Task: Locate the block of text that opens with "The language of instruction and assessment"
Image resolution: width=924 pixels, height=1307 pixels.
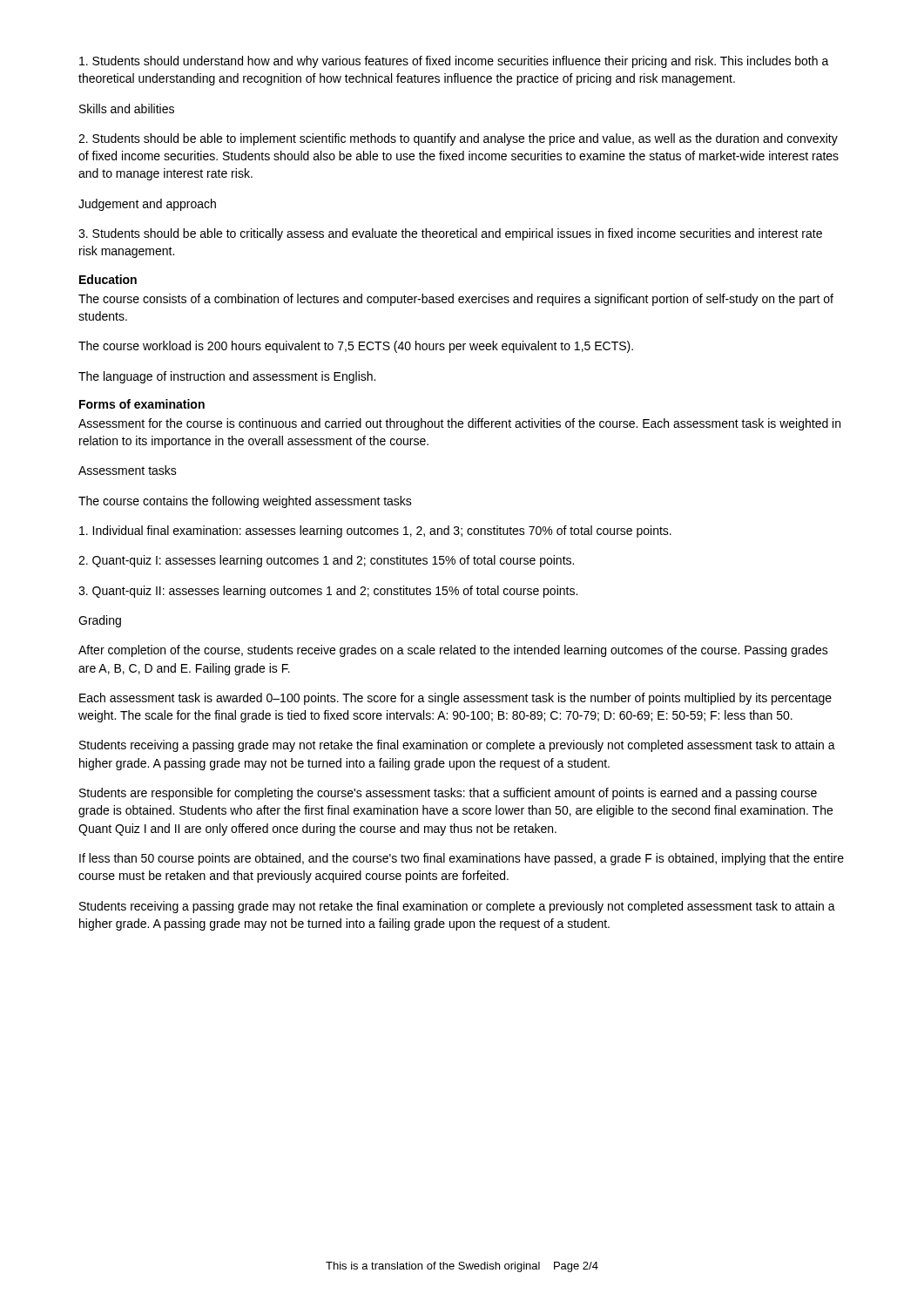Action: (x=227, y=376)
